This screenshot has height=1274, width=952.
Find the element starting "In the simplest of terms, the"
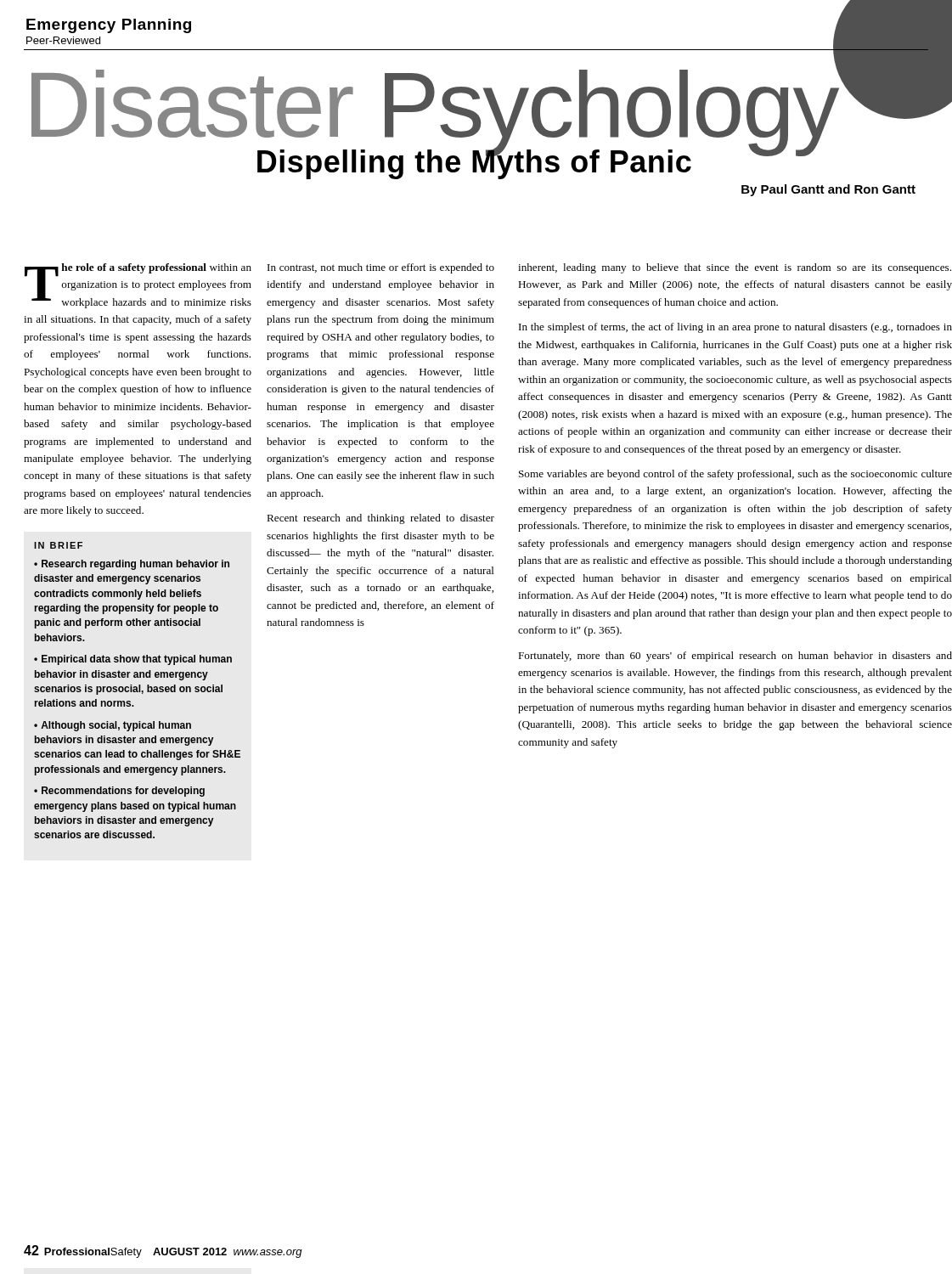pos(735,388)
